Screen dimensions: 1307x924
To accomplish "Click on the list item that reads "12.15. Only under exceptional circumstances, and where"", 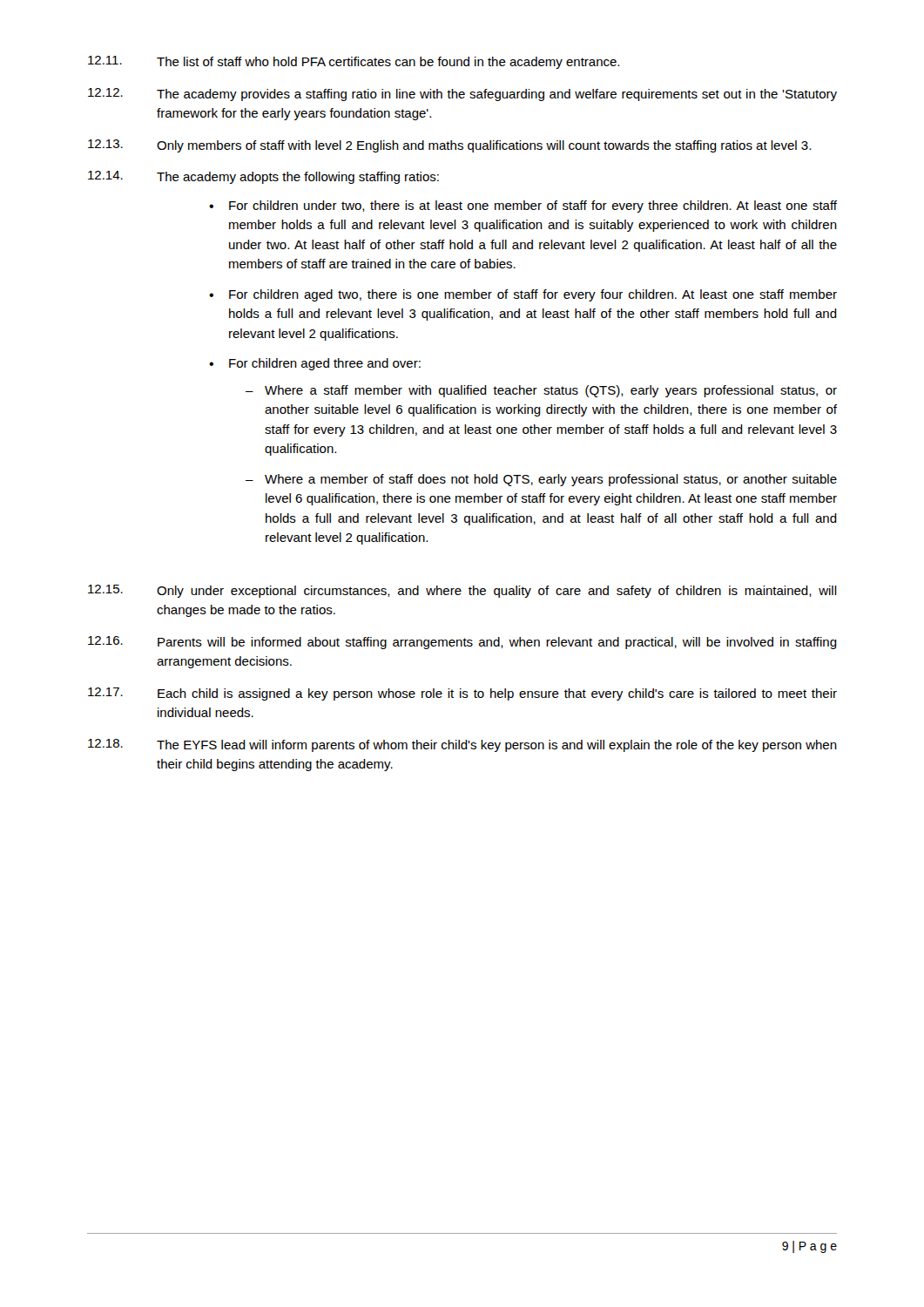I will click(462, 600).
